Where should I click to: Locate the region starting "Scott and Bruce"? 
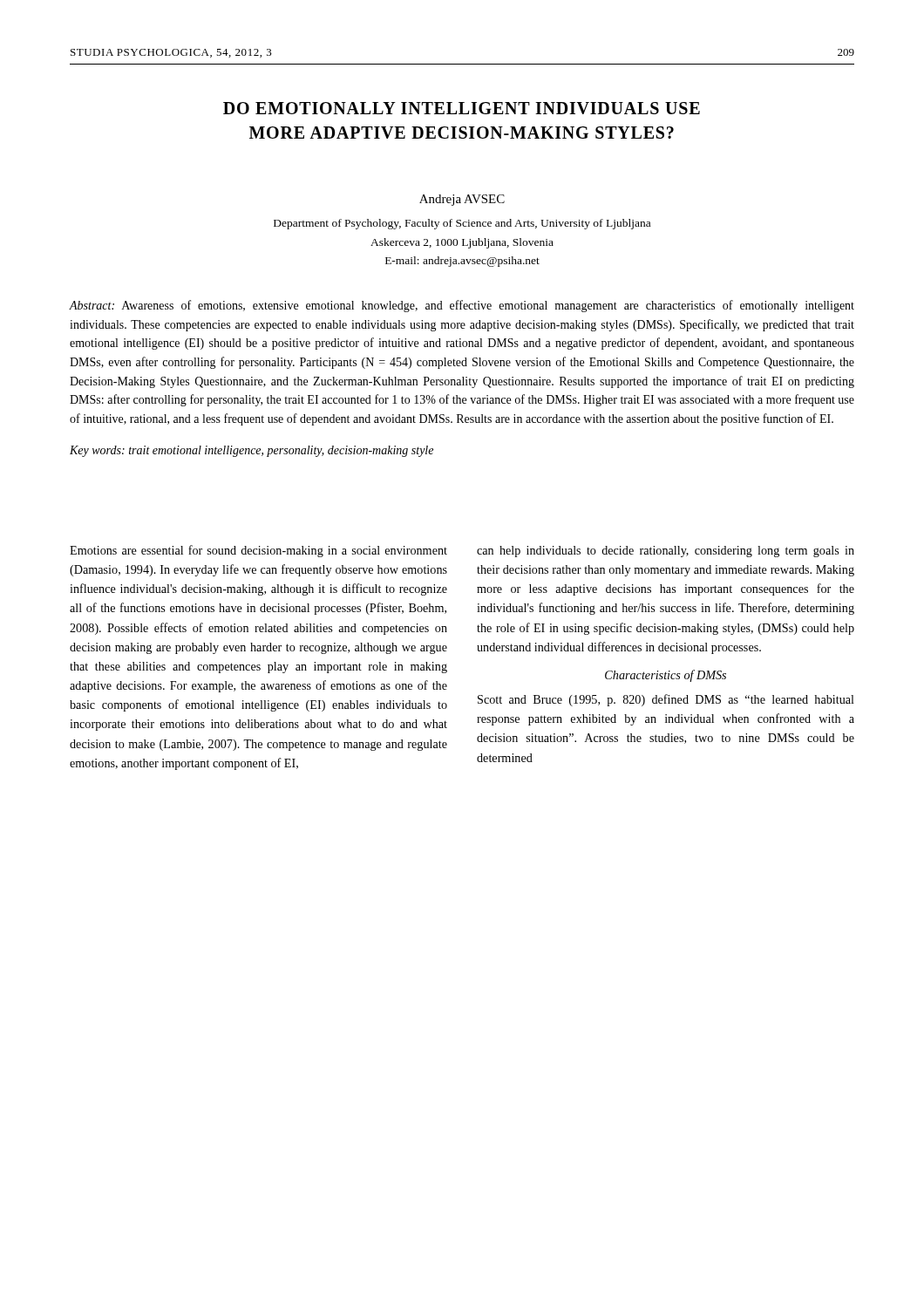[666, 728]
